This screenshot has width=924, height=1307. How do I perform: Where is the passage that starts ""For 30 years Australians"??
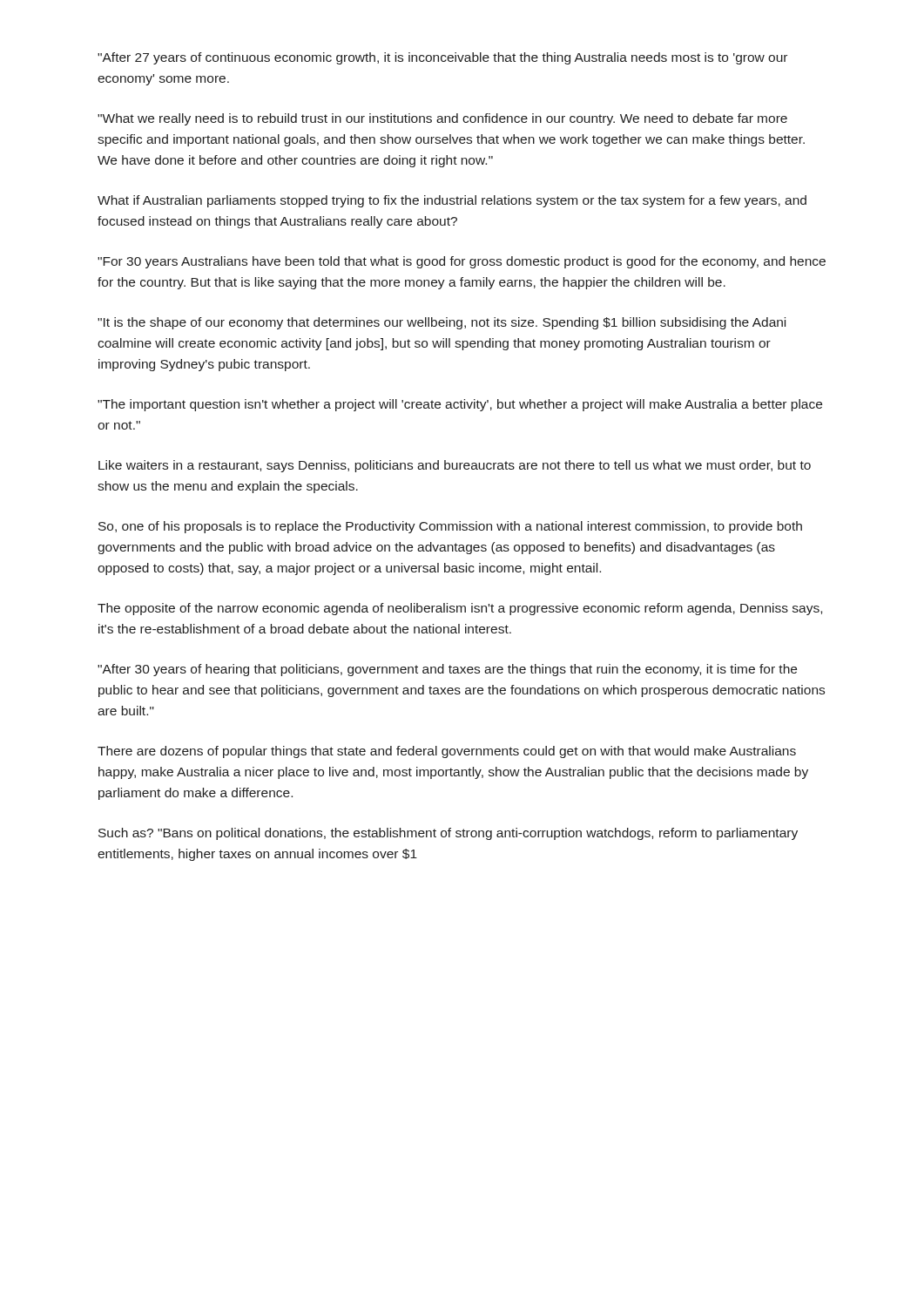pos(462,272)
